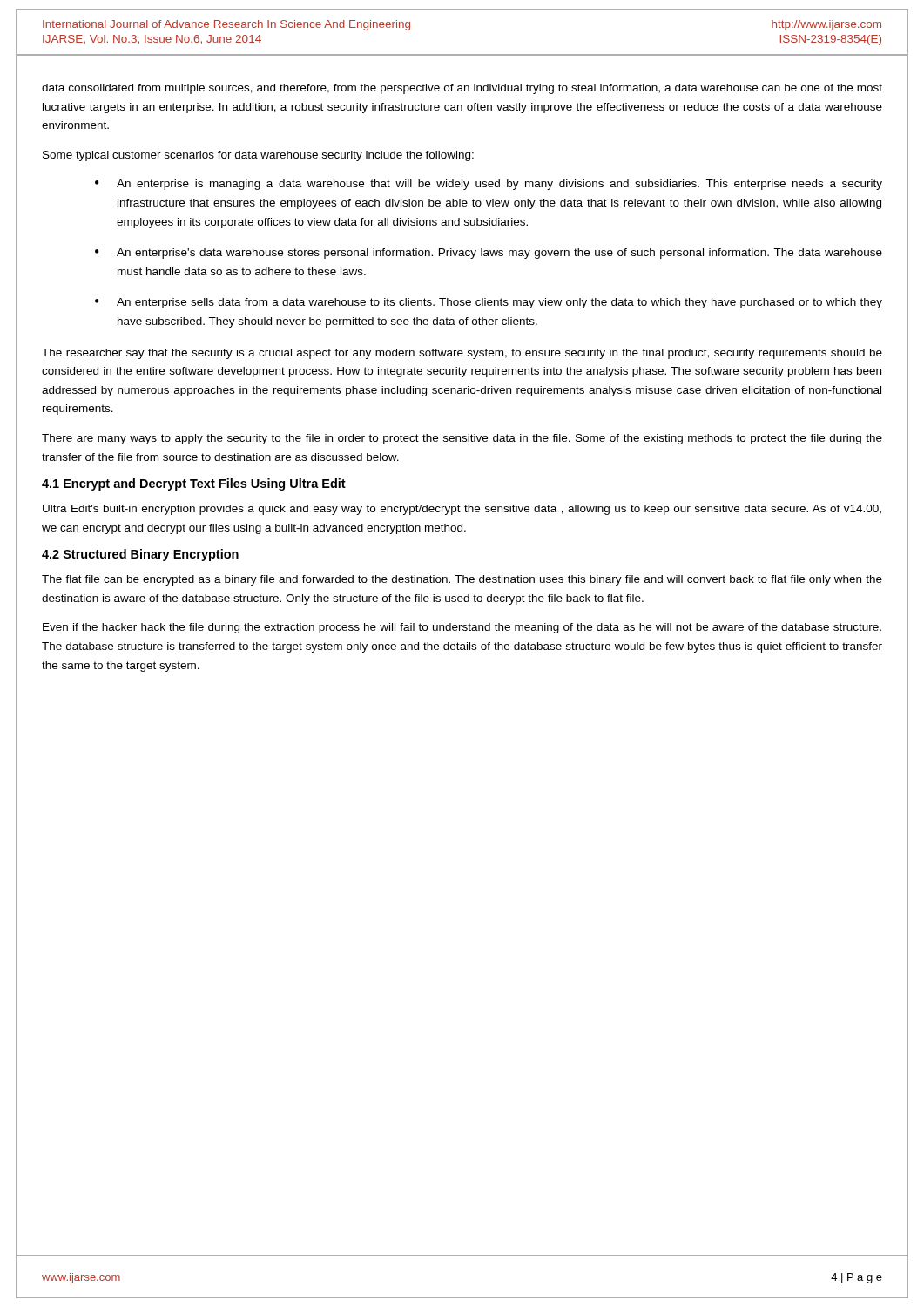Locate the text block that reads "Ultra Edit's built-in"
The width and height of the screenshot is (924, 1307).
(462, 518)
